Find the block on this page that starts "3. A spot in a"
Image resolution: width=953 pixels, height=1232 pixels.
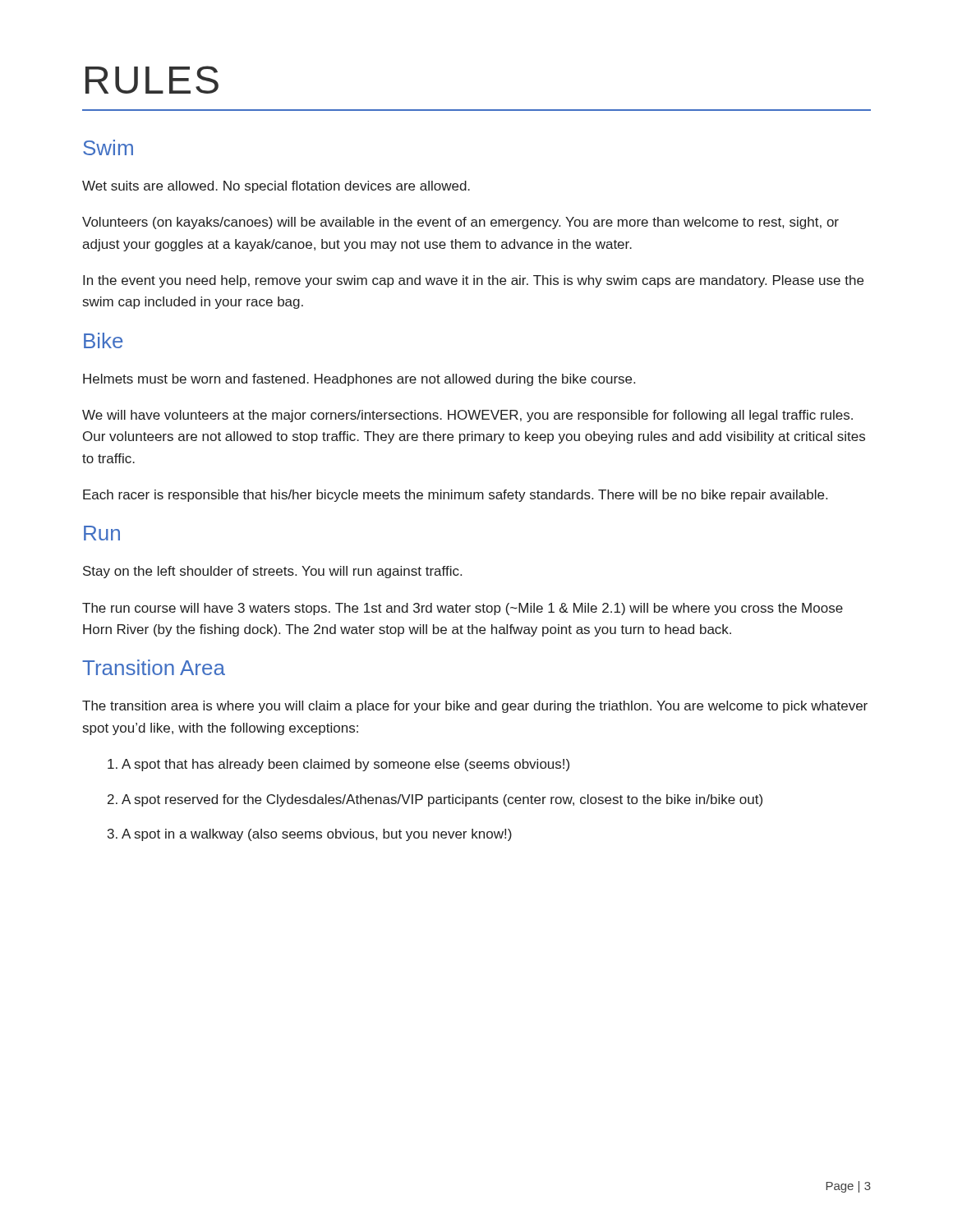[476, 834]
